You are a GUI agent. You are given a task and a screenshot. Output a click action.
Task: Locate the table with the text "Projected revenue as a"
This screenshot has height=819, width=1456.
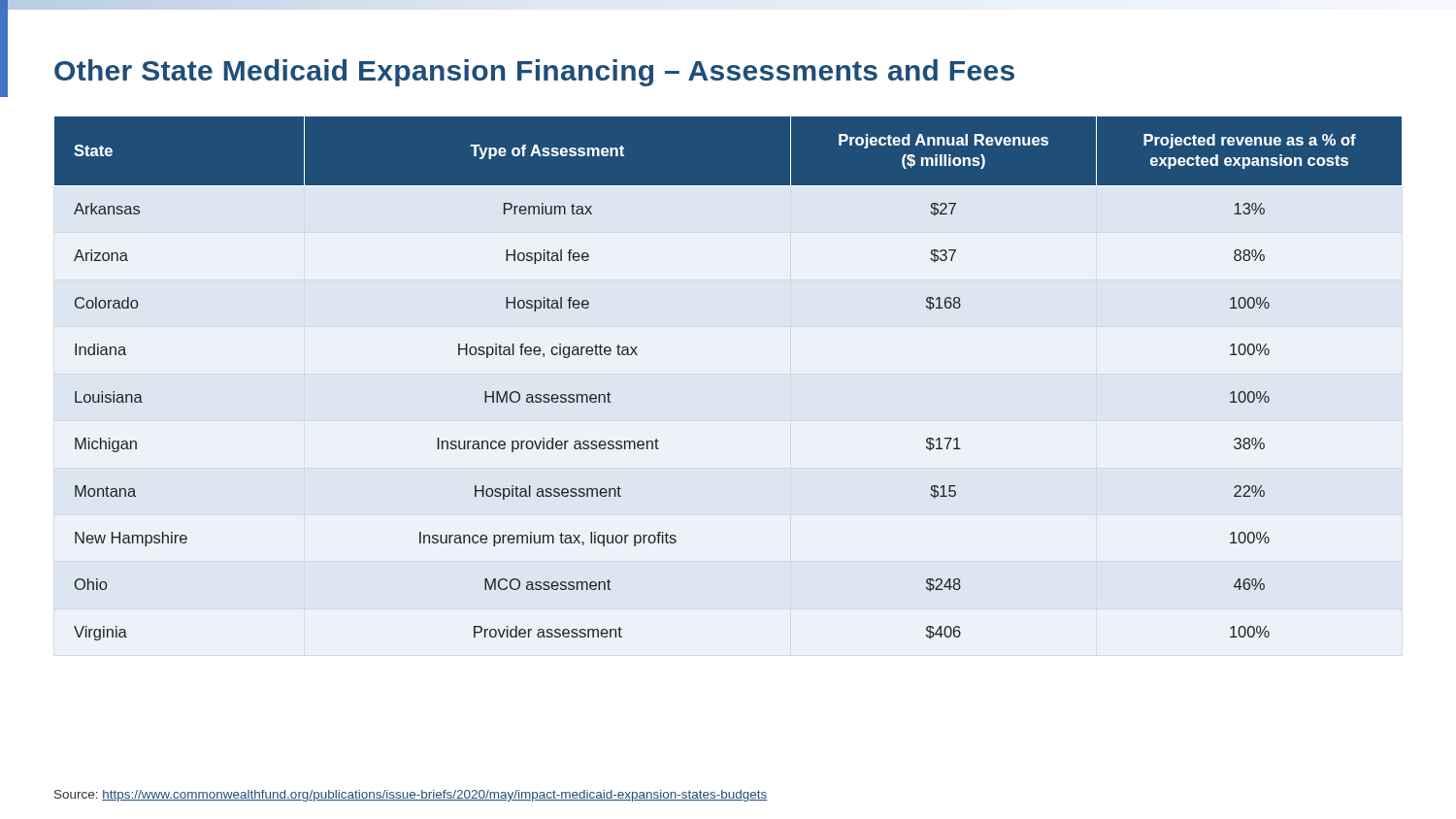tap(728, 386)
